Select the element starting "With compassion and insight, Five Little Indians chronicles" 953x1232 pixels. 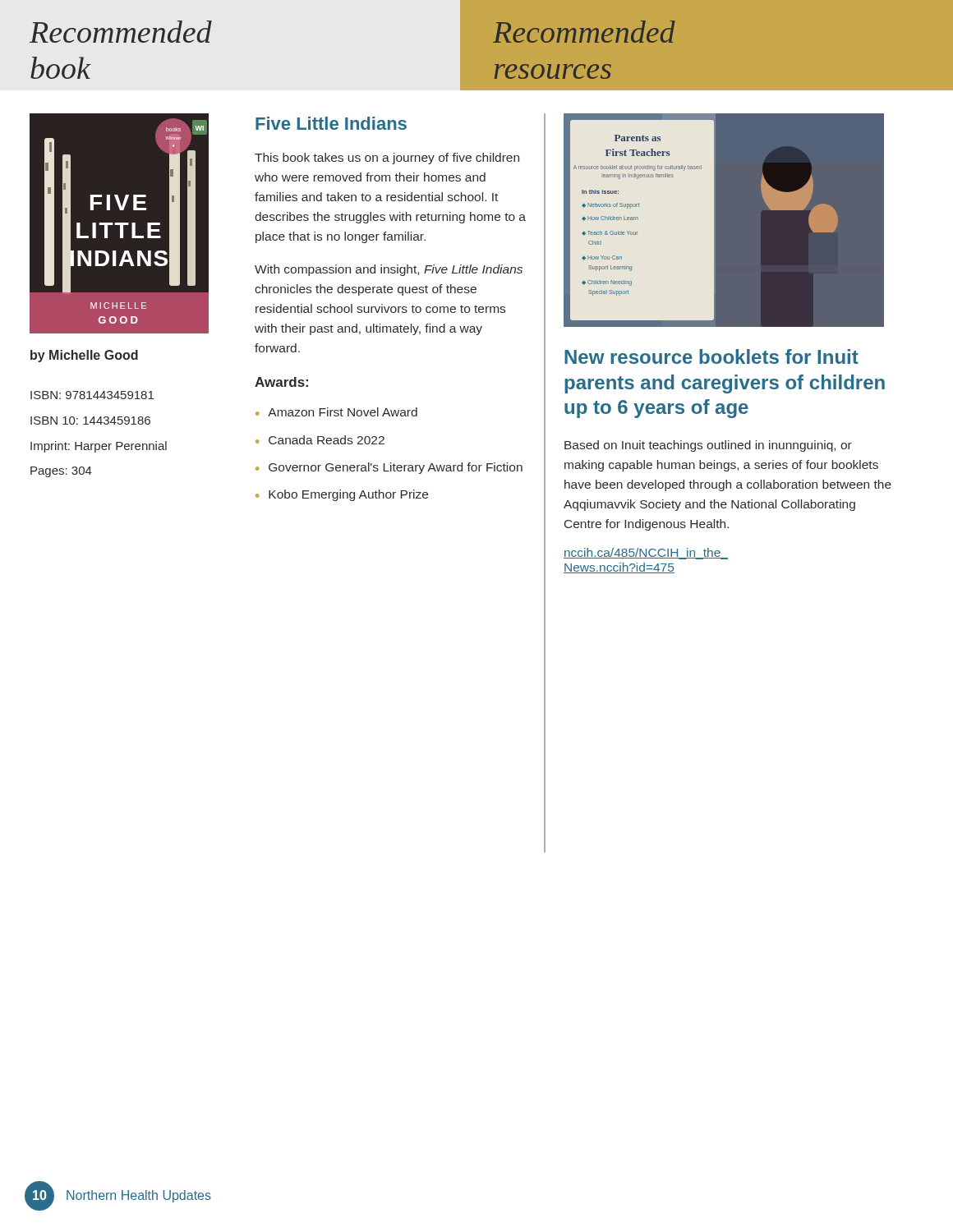point(389,308)
